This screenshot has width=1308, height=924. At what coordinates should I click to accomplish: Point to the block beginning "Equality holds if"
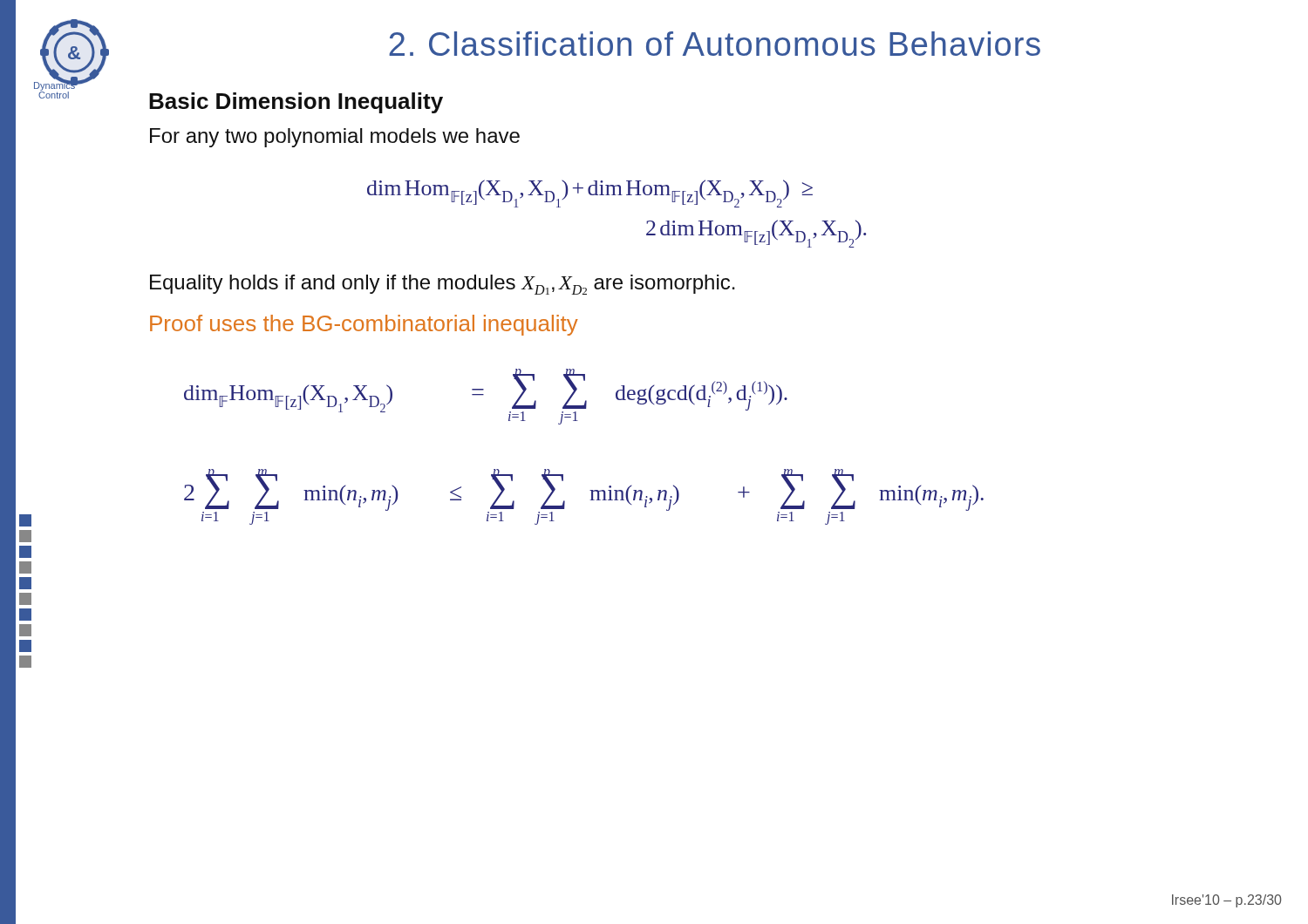pyautogui.click(x=442, y=284)
